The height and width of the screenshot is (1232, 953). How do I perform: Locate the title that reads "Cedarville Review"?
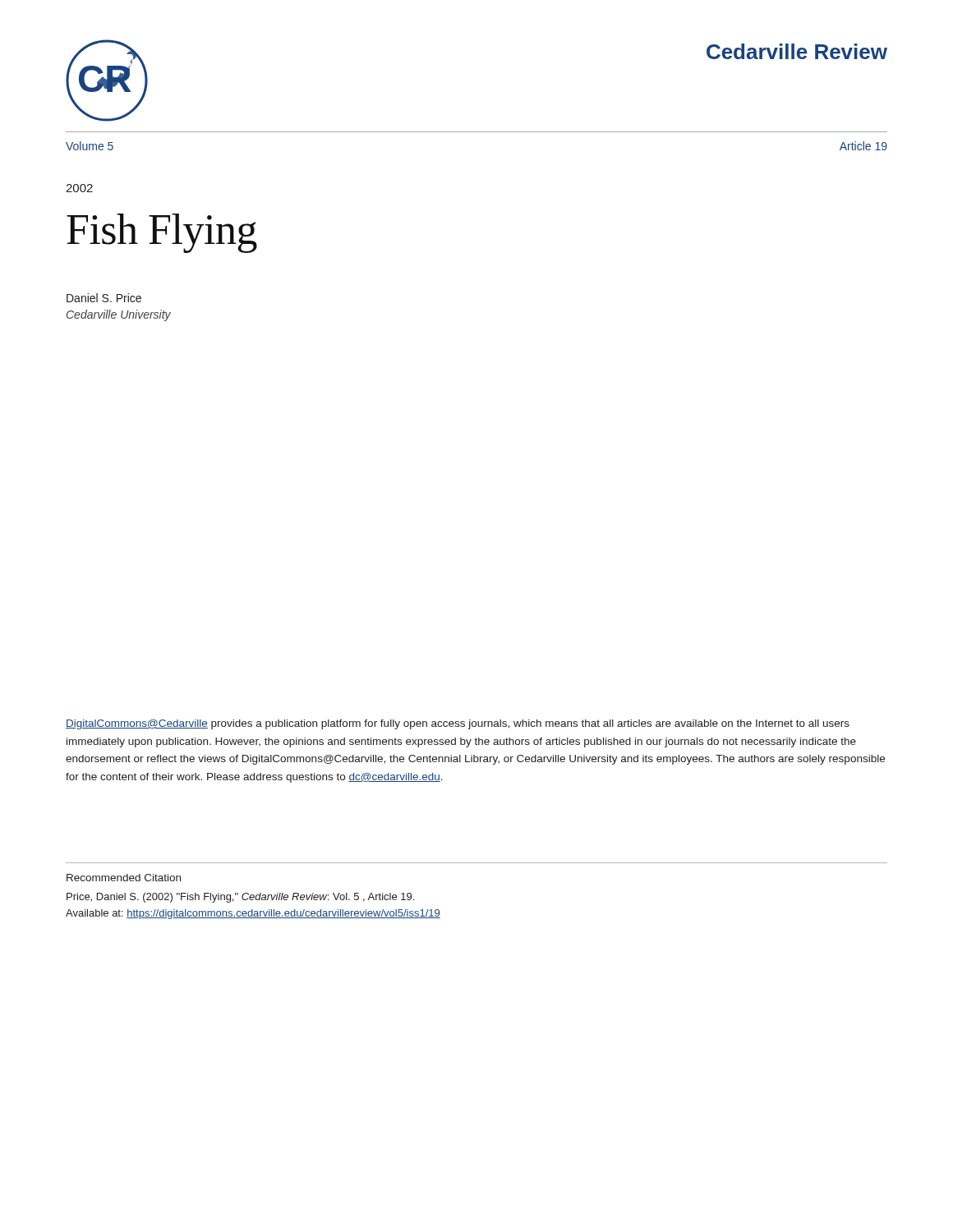click(x=796, y=52)
